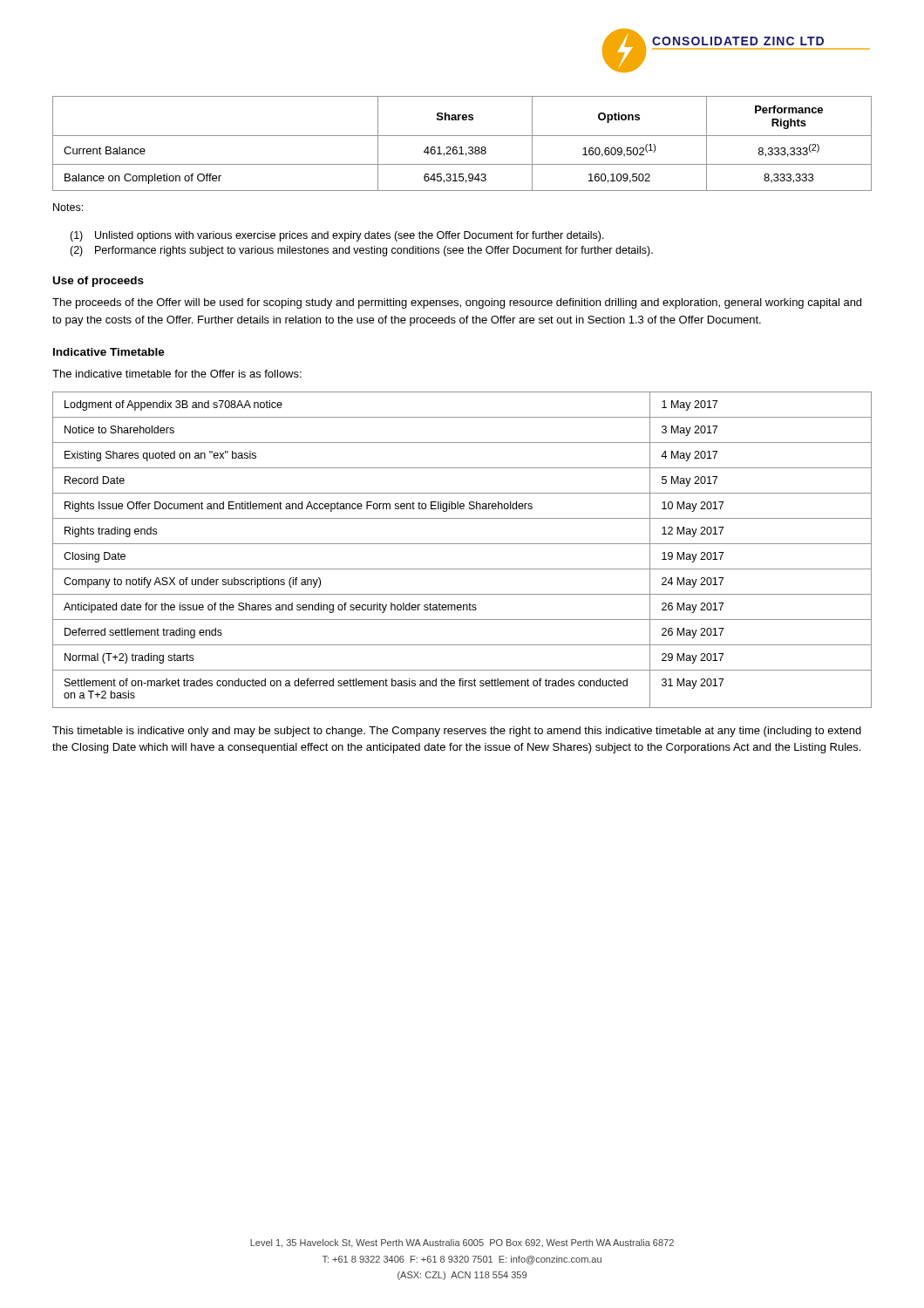This screenshot has width=924, height=1308.
Task: Locate the list item with the text "(2) Performance rights subject to"
Action: 362,251
